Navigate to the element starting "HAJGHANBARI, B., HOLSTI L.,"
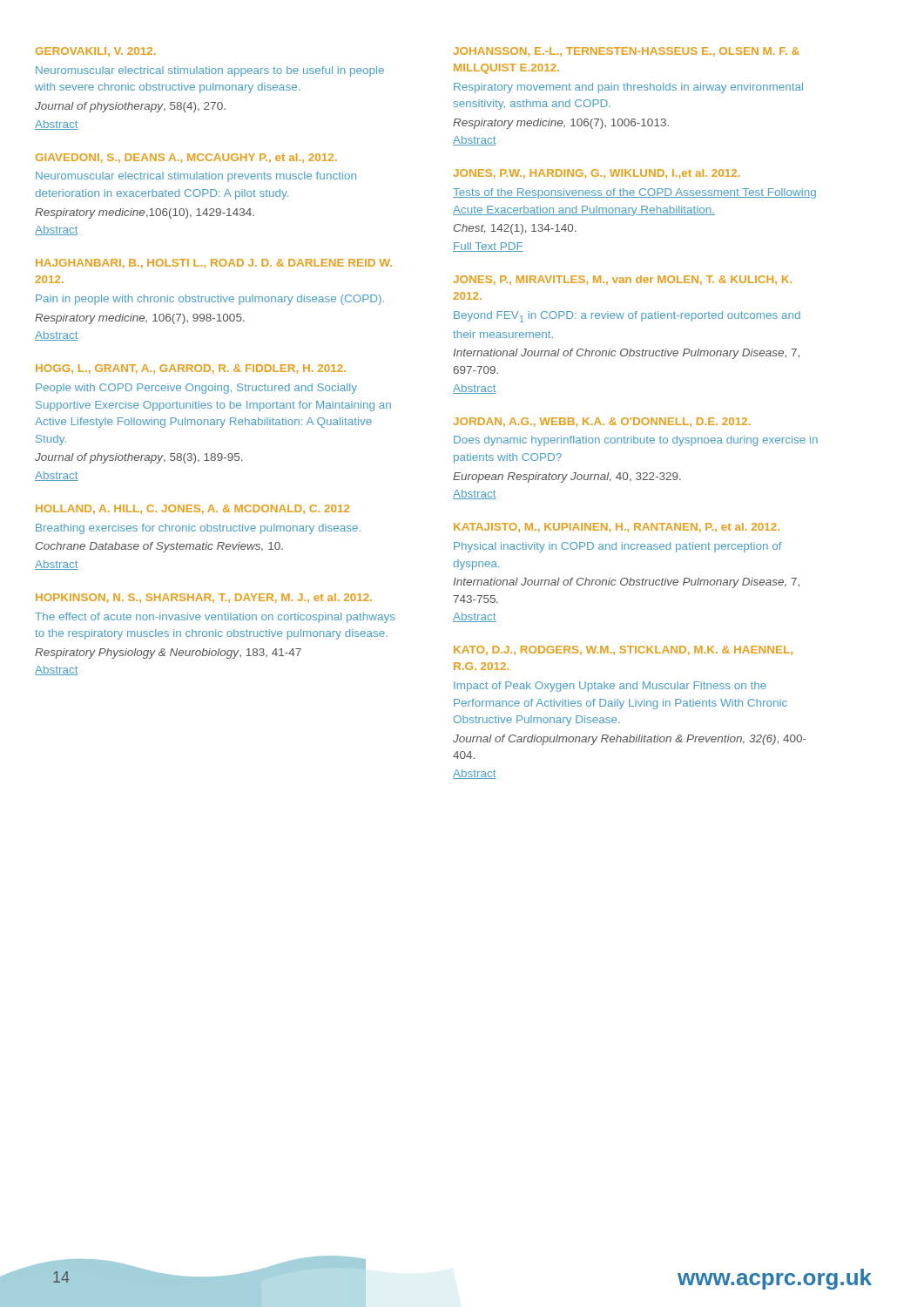924x1307 pixels. 218,299
